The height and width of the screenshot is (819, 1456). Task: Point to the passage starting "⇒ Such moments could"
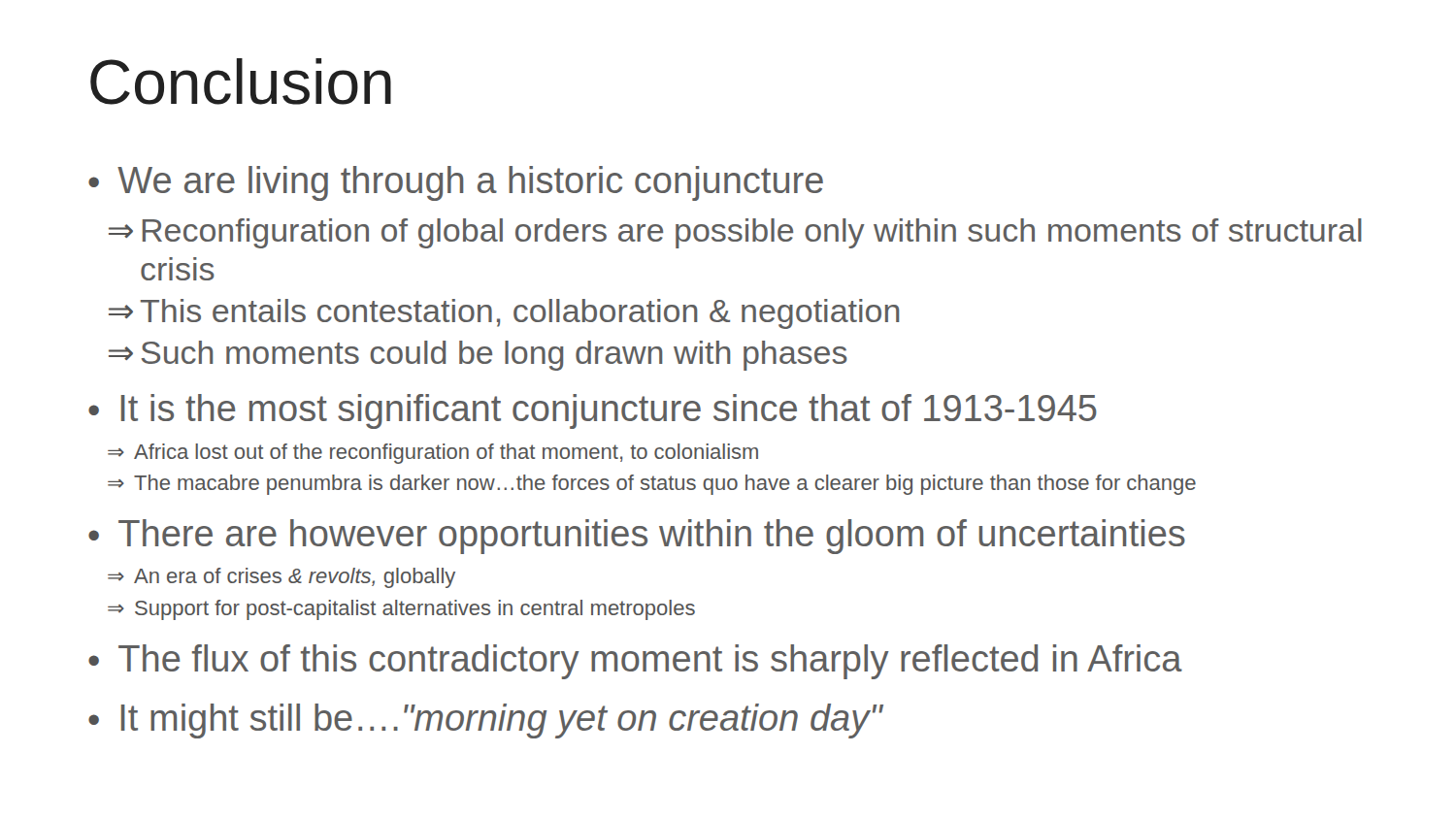click(477, 353)
